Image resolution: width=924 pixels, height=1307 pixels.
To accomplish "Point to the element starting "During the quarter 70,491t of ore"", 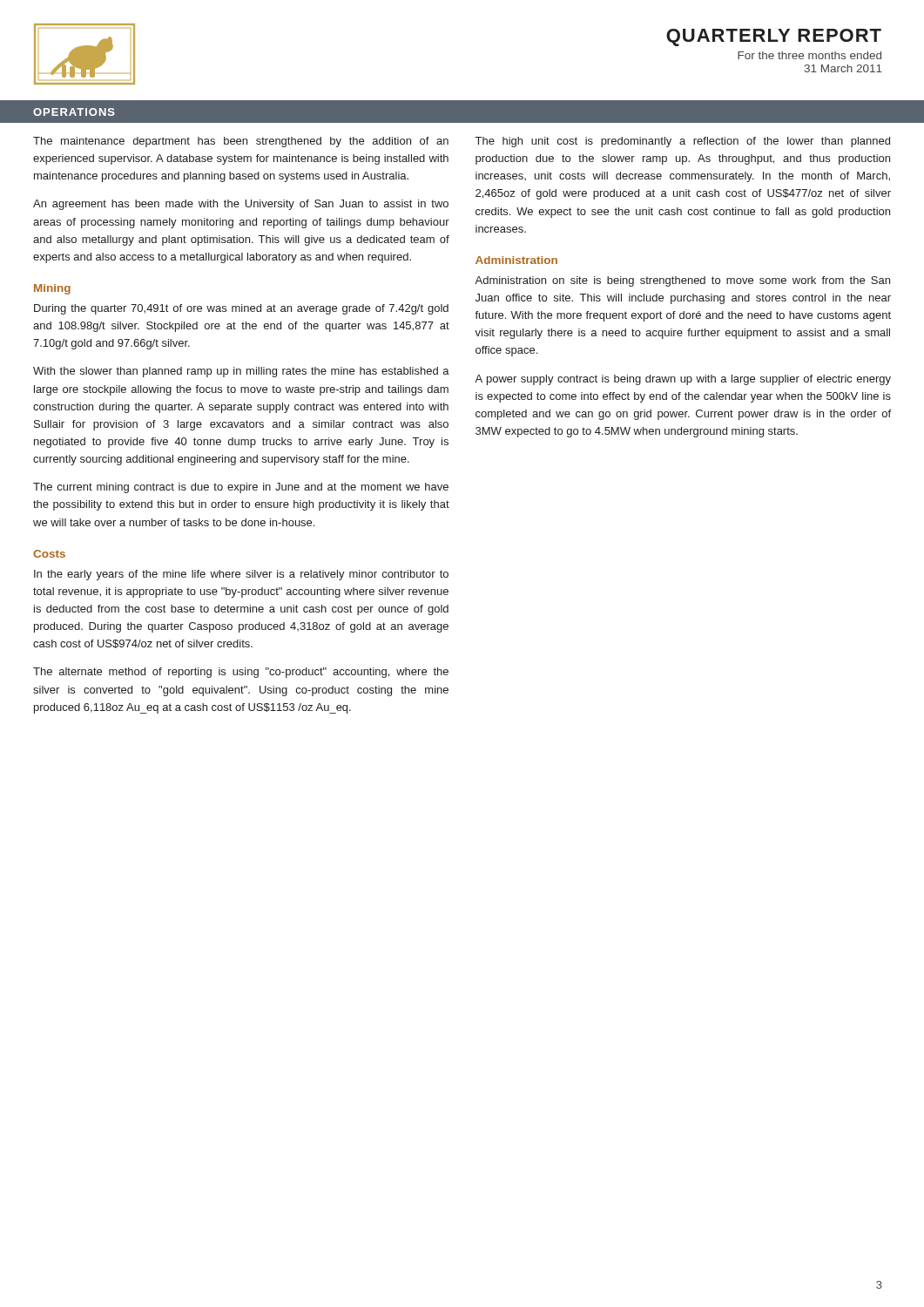I will tap(241, 326).
